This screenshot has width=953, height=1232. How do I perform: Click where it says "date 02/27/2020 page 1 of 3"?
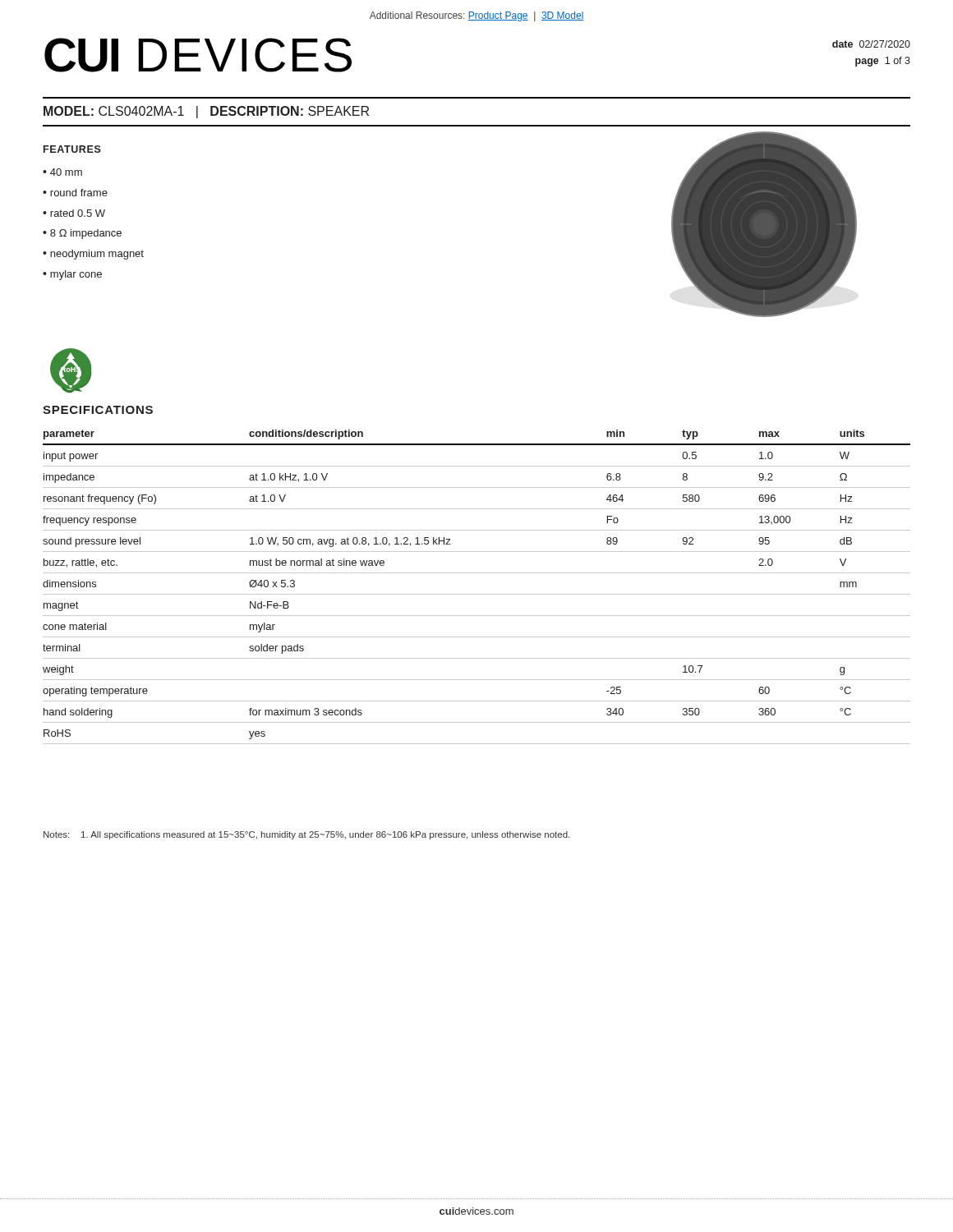pos(871,53)
